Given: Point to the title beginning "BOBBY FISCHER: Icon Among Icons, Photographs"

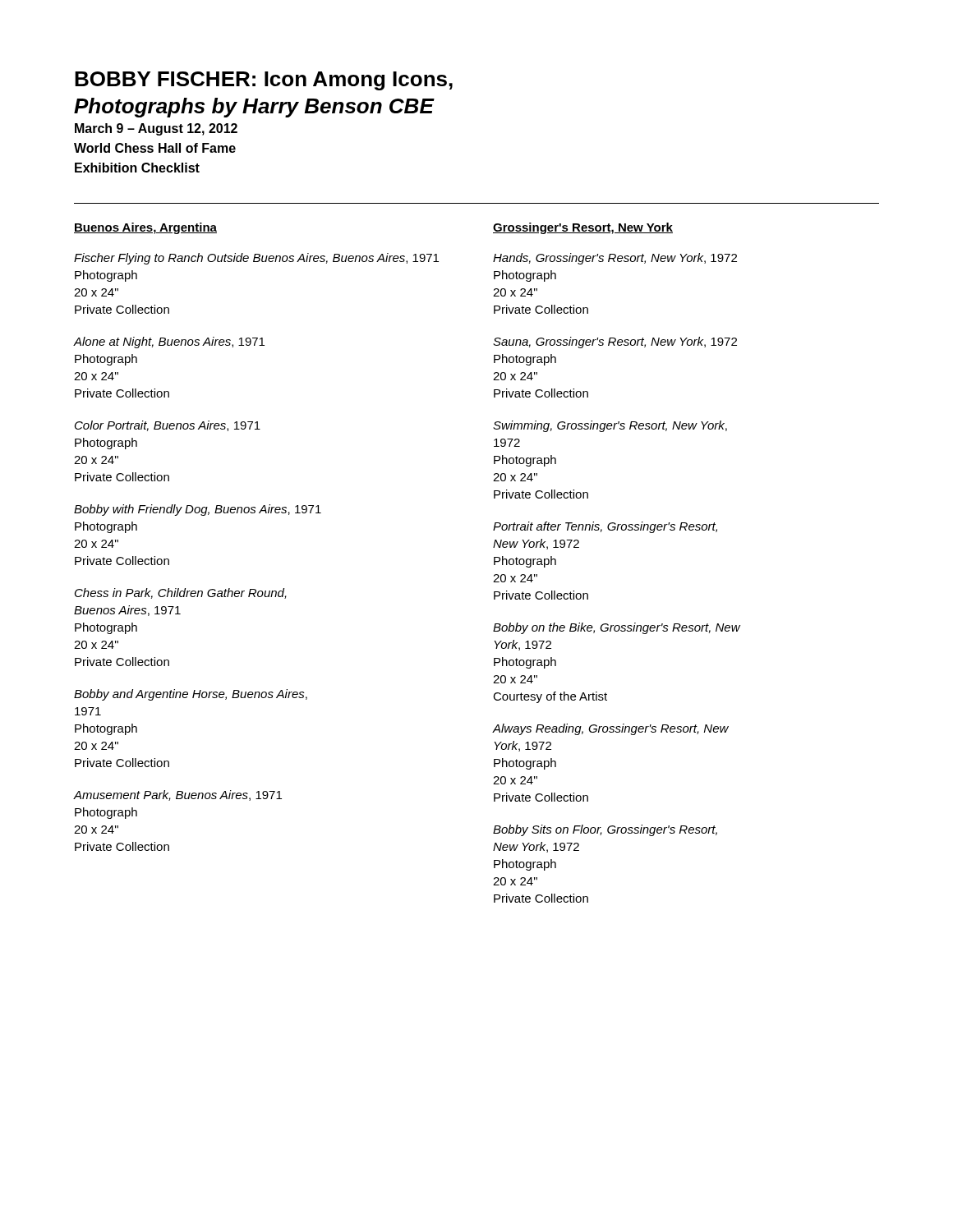Looking at the screenshot, I should (x=264, y=81).
